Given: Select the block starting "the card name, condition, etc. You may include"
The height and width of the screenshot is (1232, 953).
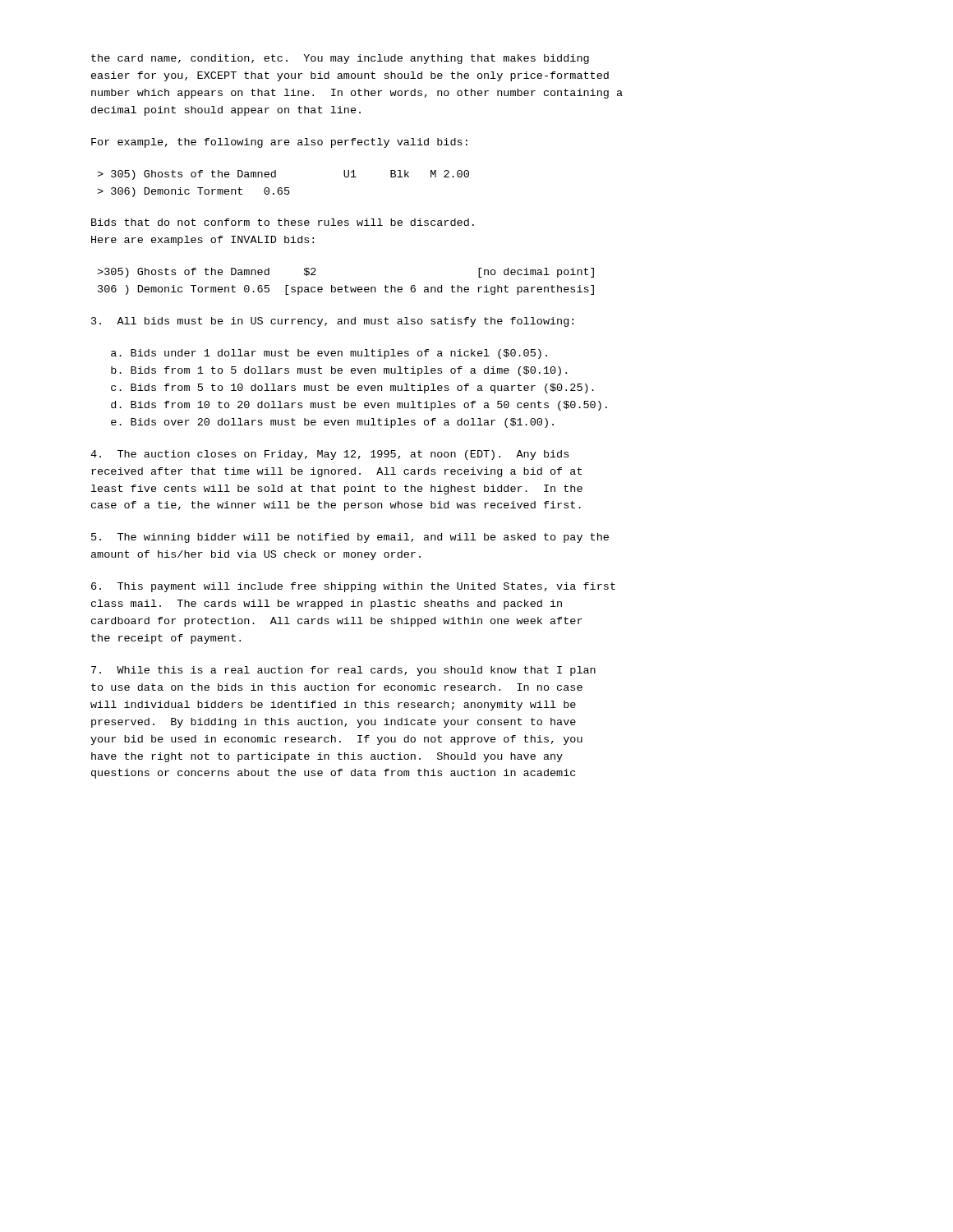Looking at the screenshot, I should pyautogui.click(x=357, y=85).
